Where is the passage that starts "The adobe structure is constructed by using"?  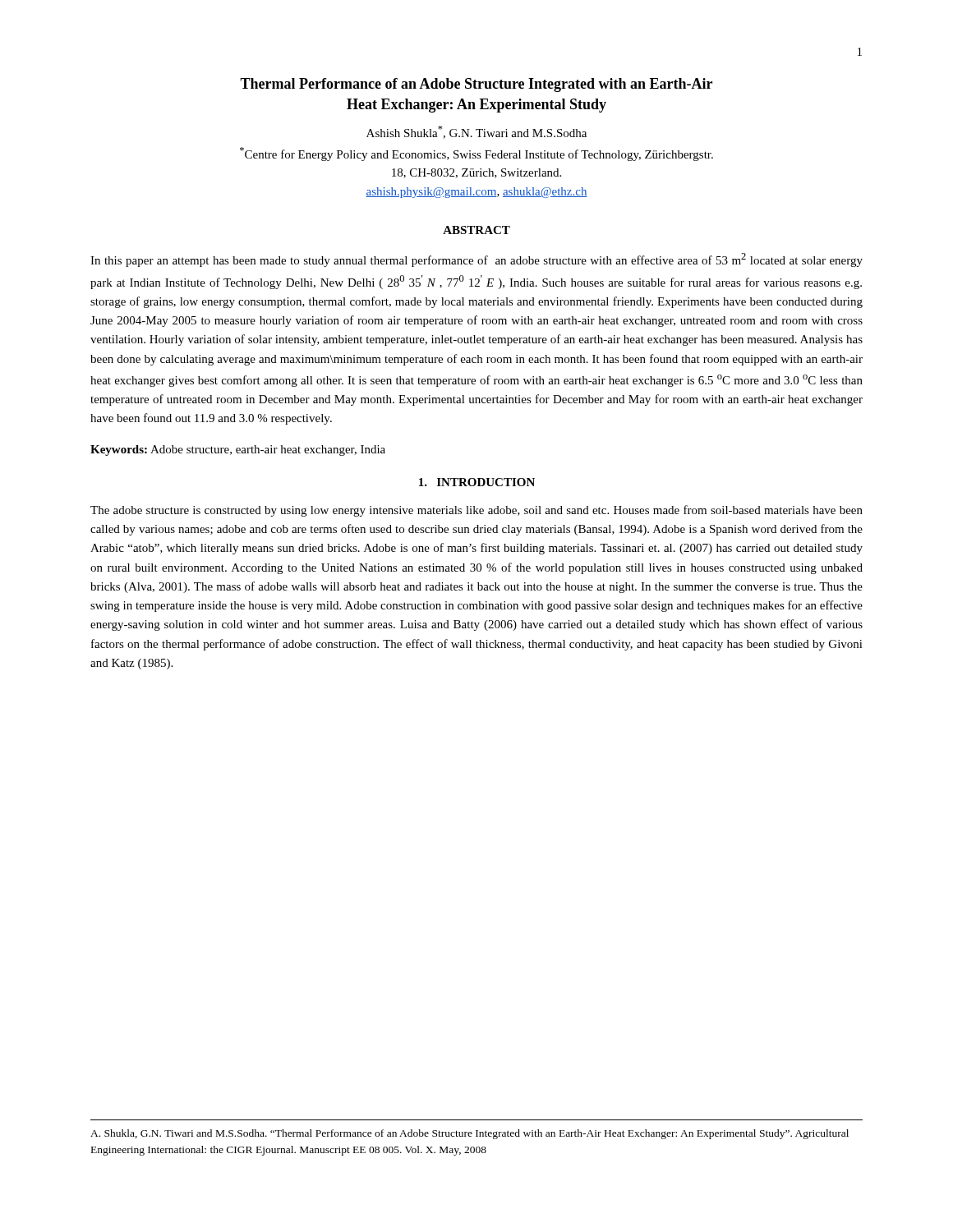click(x=476, y=586)
